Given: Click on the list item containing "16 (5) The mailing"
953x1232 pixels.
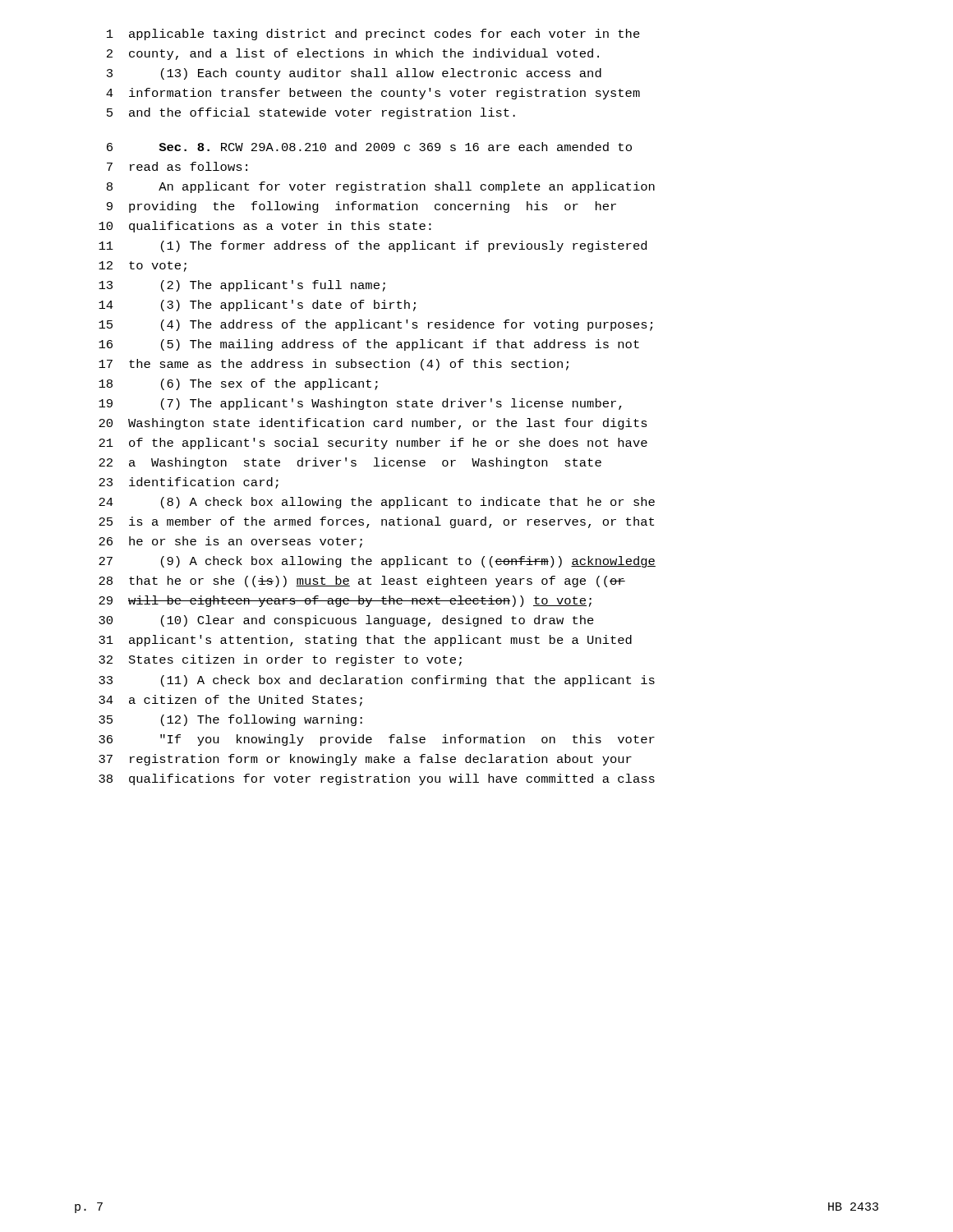Looking at the screenshot, I should tap(476, 345).
